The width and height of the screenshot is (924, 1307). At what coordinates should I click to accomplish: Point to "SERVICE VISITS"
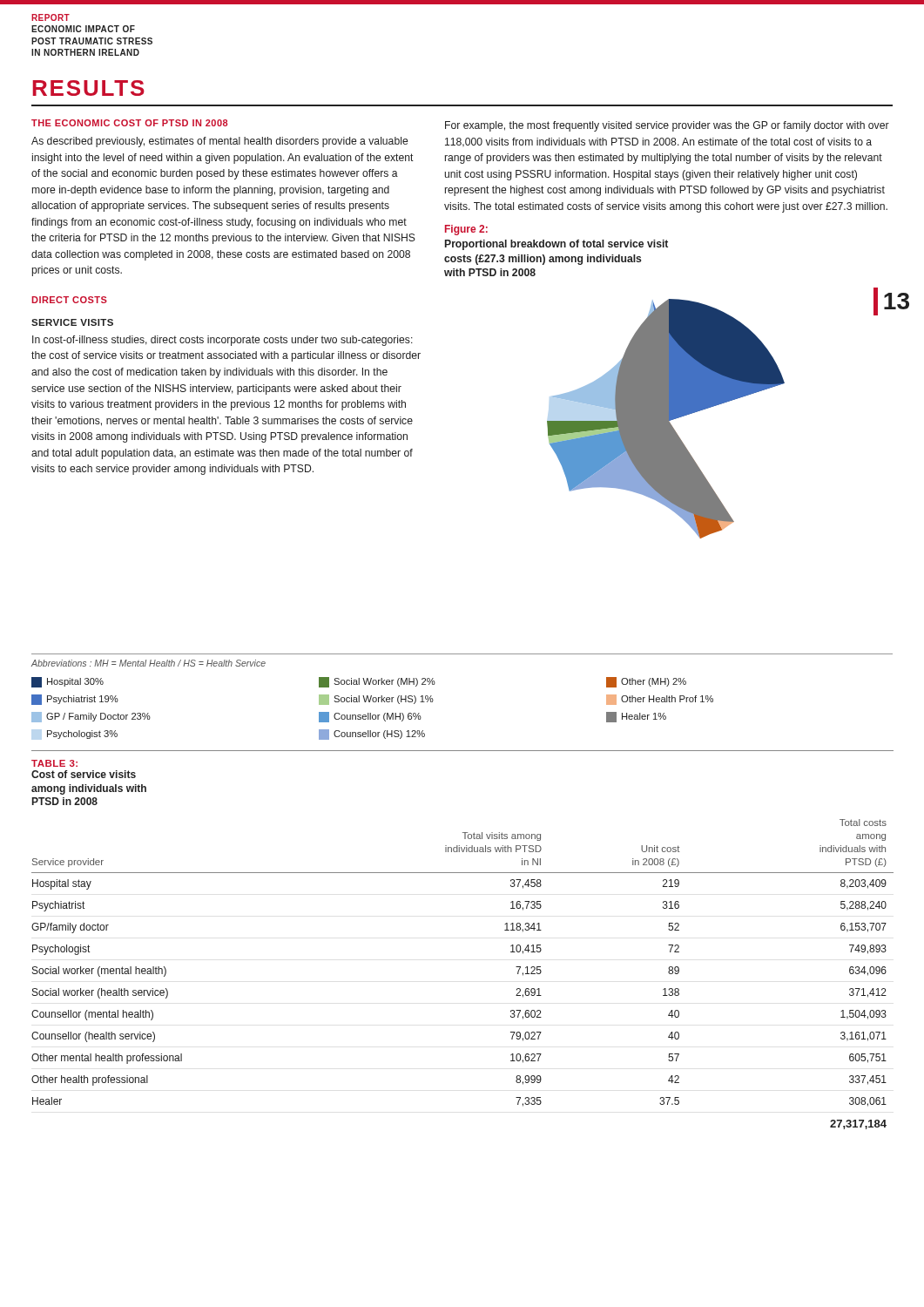tap(73, 322)
